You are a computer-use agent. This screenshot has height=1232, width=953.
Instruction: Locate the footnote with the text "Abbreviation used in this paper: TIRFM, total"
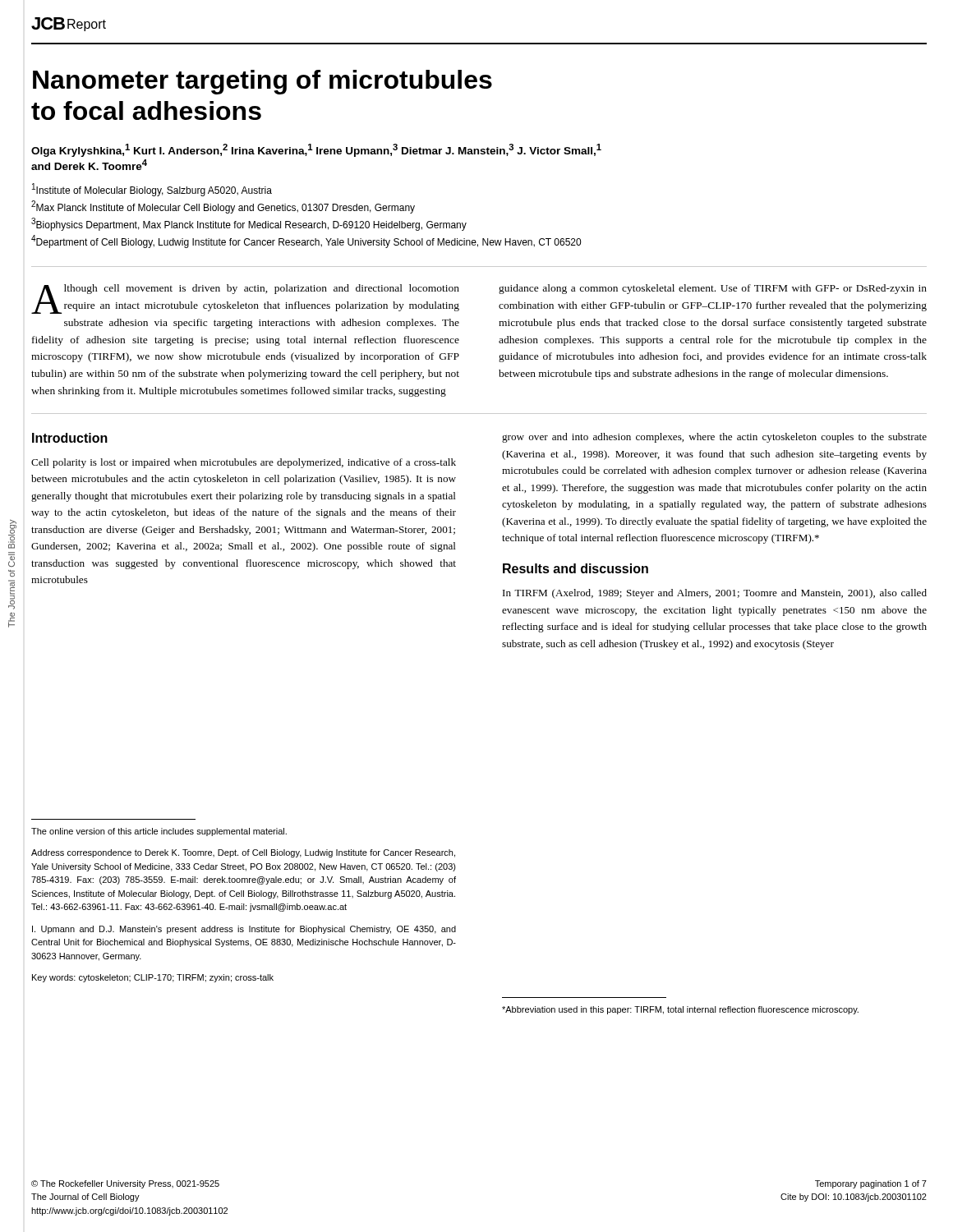coord(681,1009)
